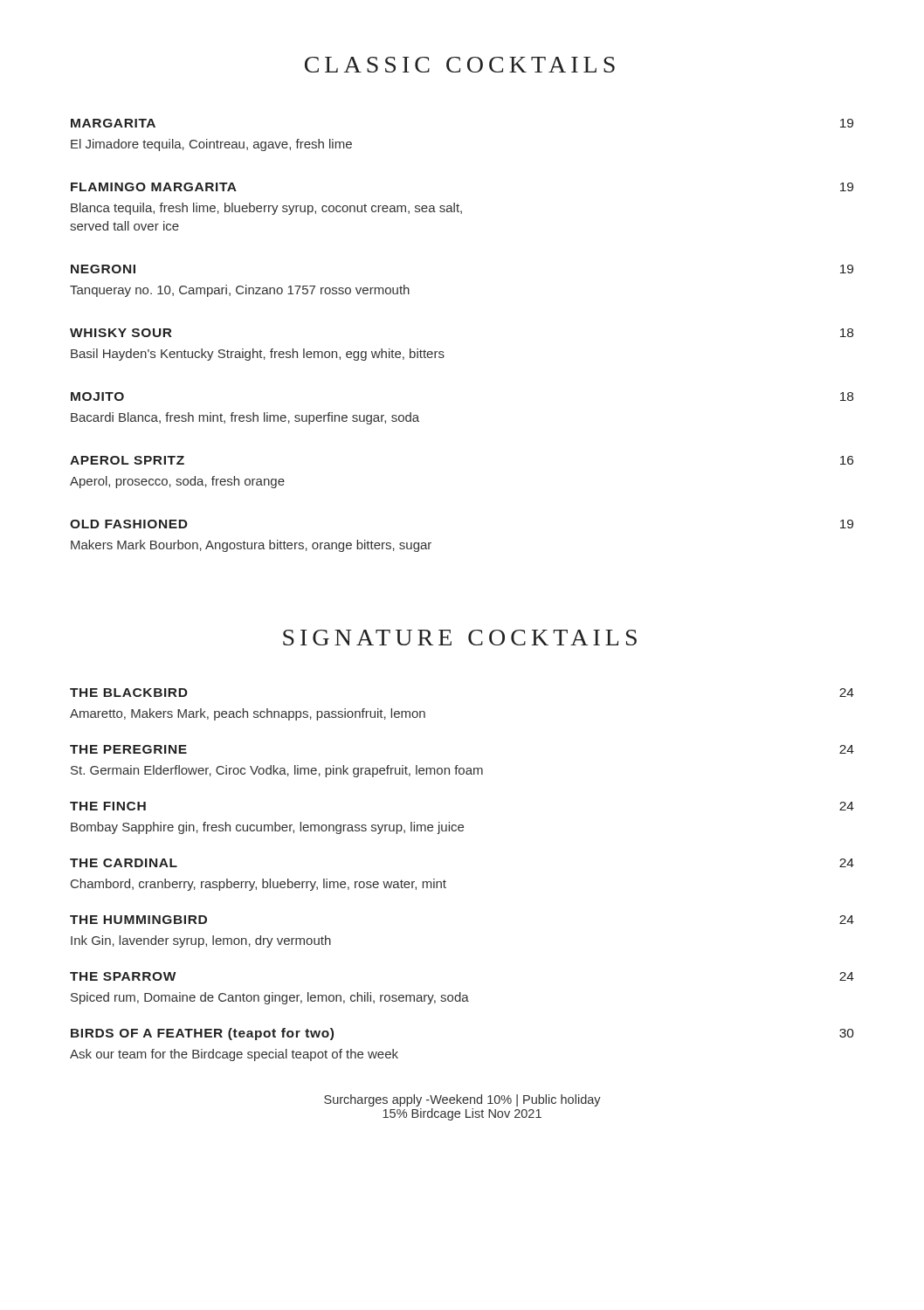Point to the block beginning "THE BLACKBIRD Amaretto, Makers Mark, peach schnapps, passionfruit,"
This screenshot has width=924, height=1310.
point(126,692)
